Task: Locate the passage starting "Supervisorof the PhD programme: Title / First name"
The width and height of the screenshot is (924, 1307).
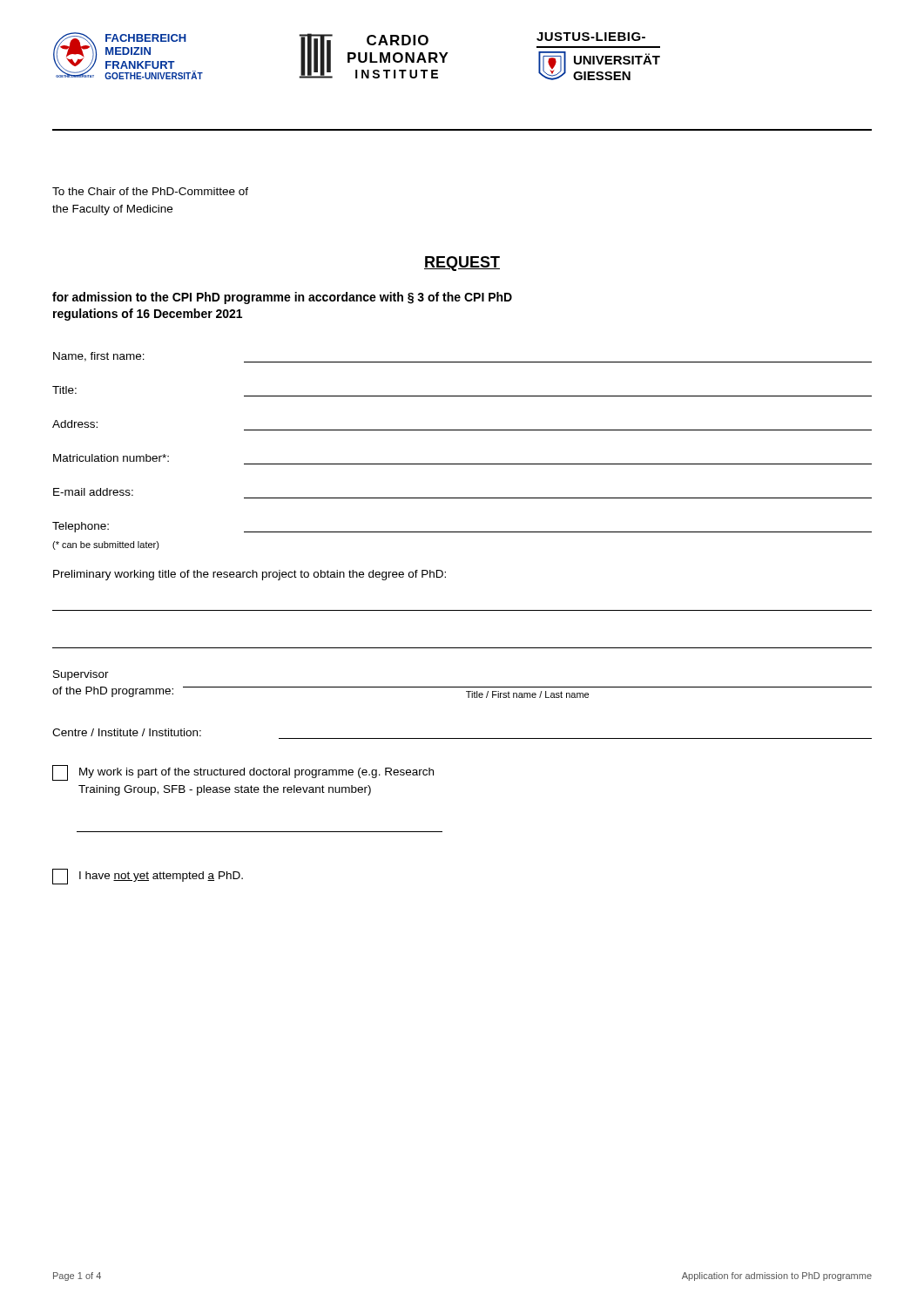Action: coord(462,682)
